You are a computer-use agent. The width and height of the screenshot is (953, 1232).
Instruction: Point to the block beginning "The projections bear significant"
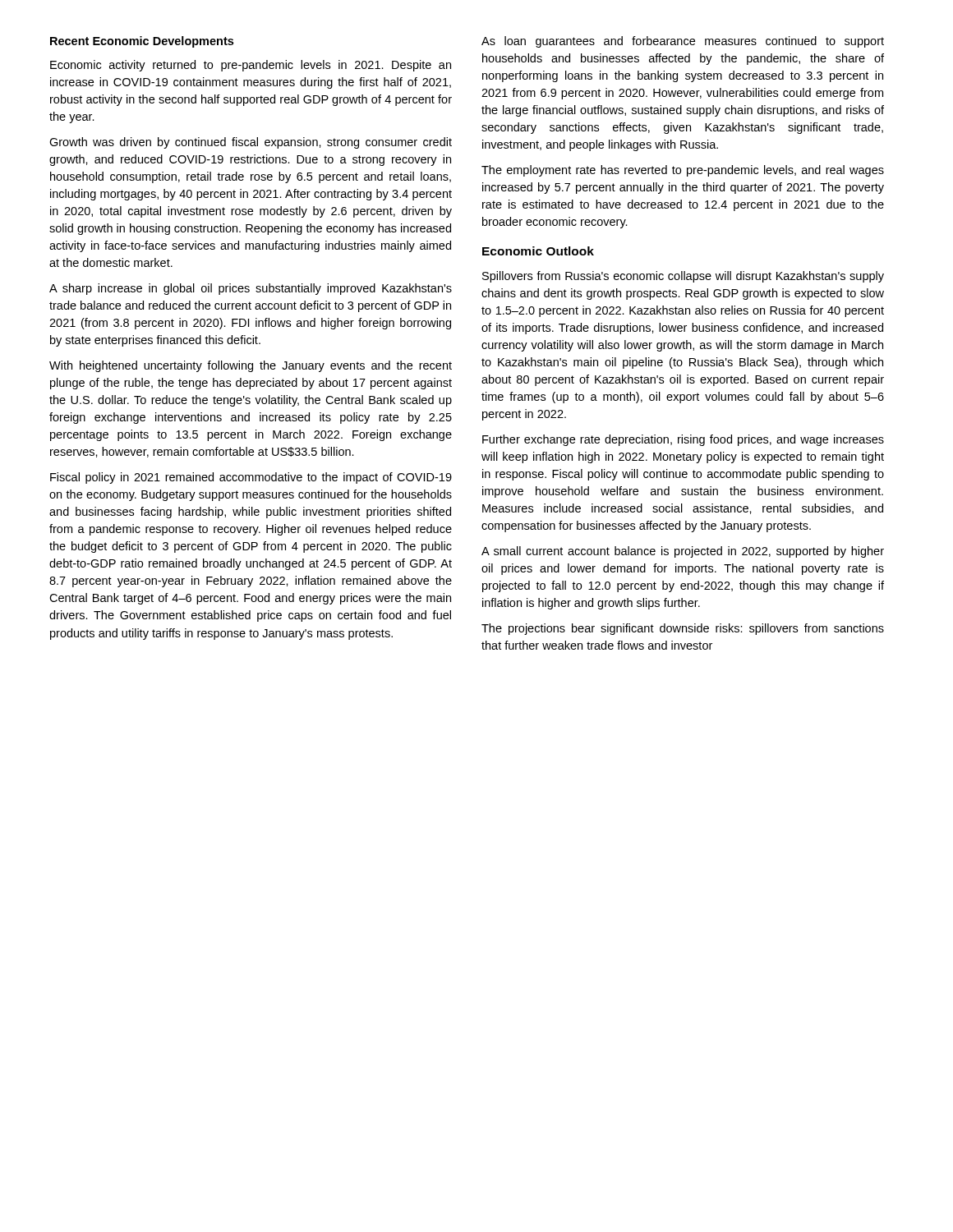tap(683, 637)
